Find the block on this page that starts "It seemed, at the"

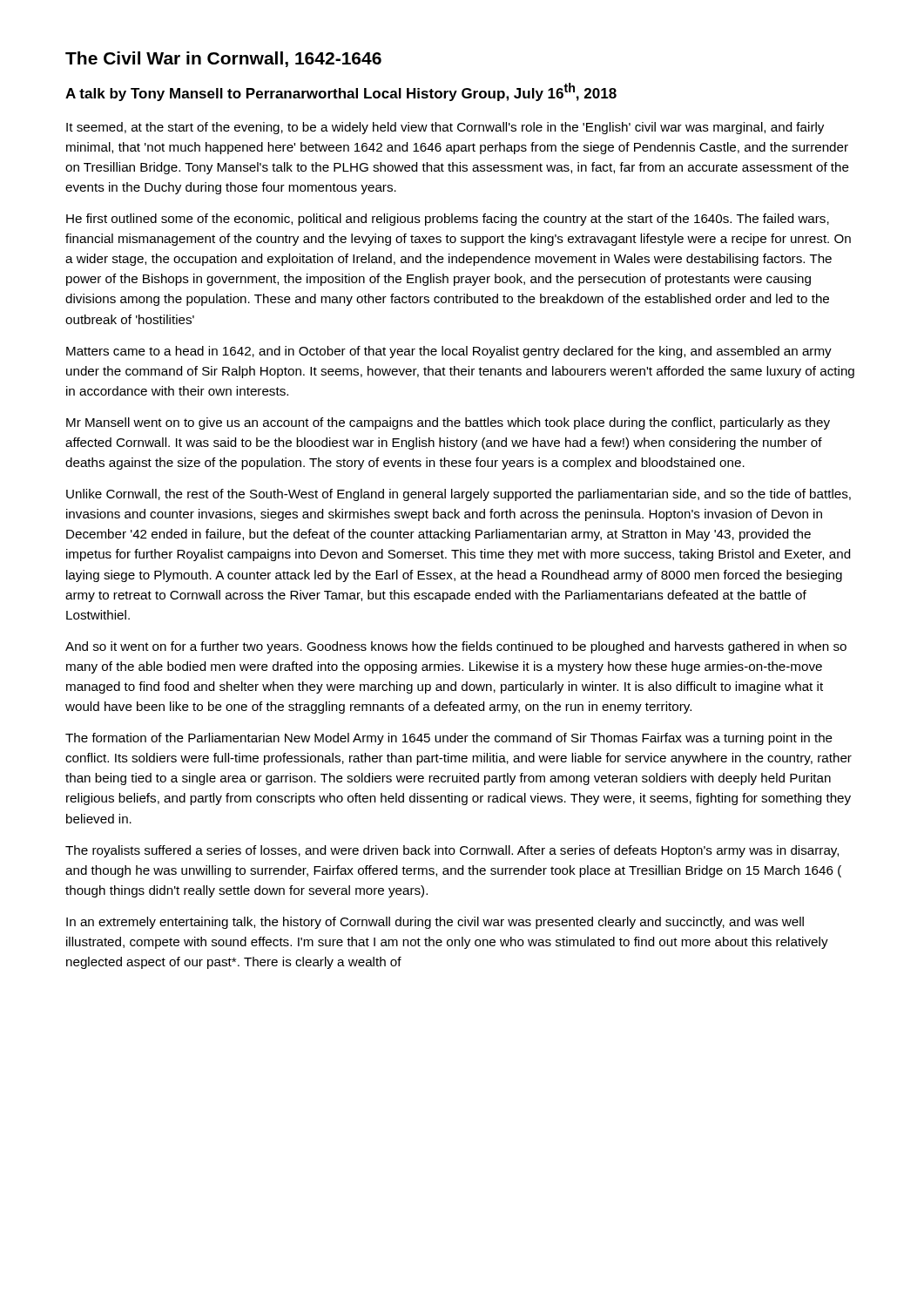[x=457, y=157]
